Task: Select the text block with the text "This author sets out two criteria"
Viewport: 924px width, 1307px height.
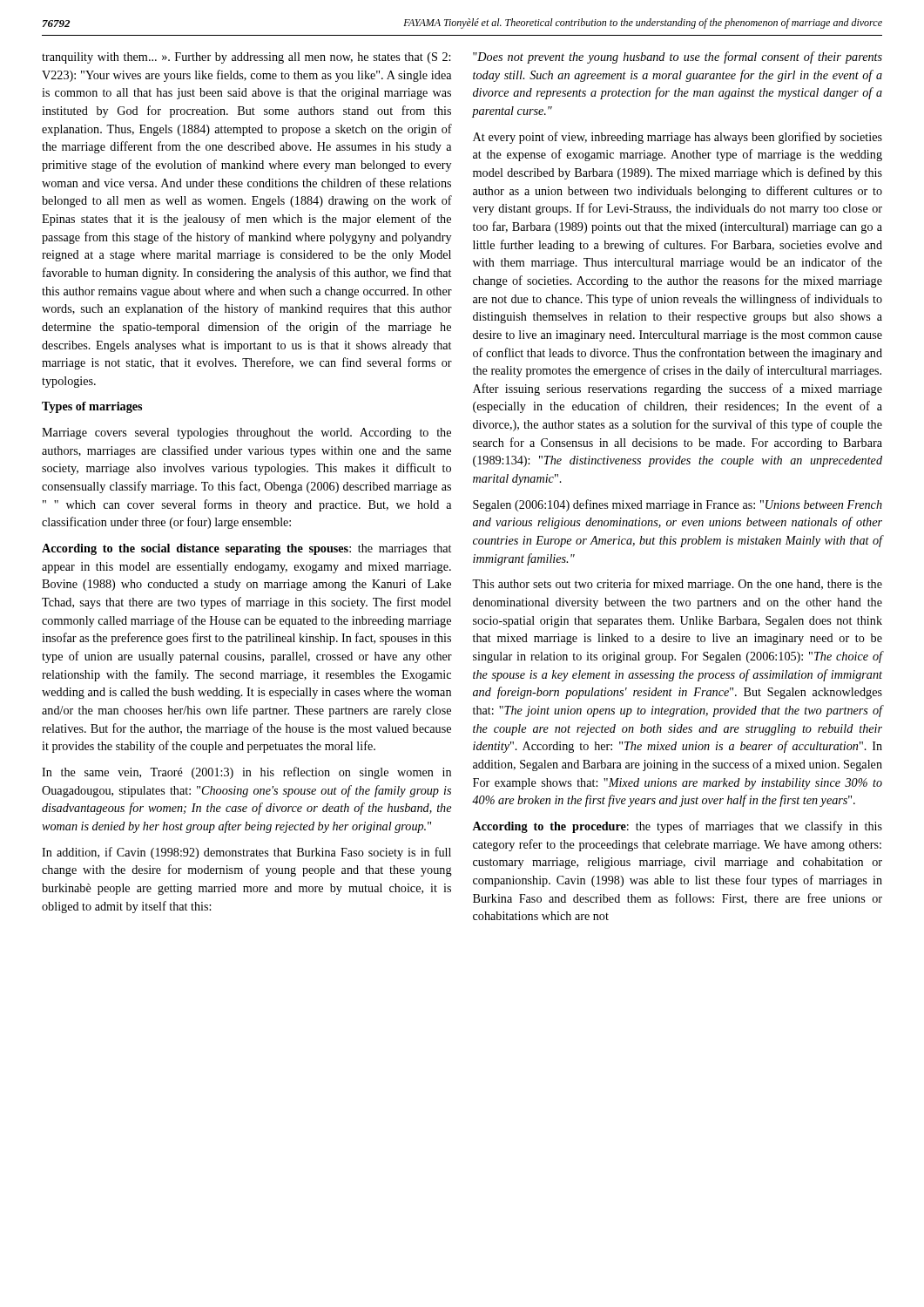Action: (677, 692)
